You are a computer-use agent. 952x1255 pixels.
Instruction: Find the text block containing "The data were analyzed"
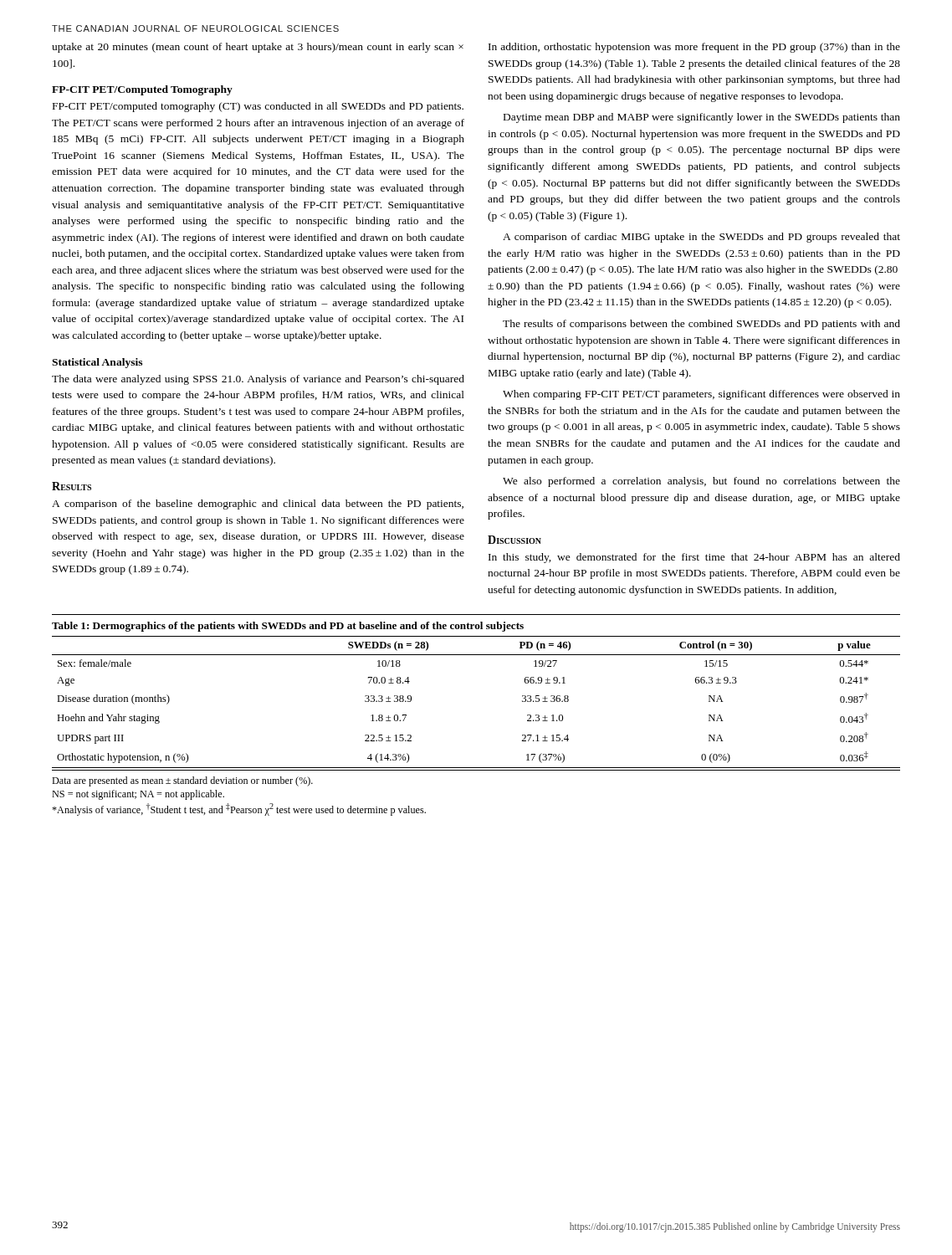coord(258,419)
